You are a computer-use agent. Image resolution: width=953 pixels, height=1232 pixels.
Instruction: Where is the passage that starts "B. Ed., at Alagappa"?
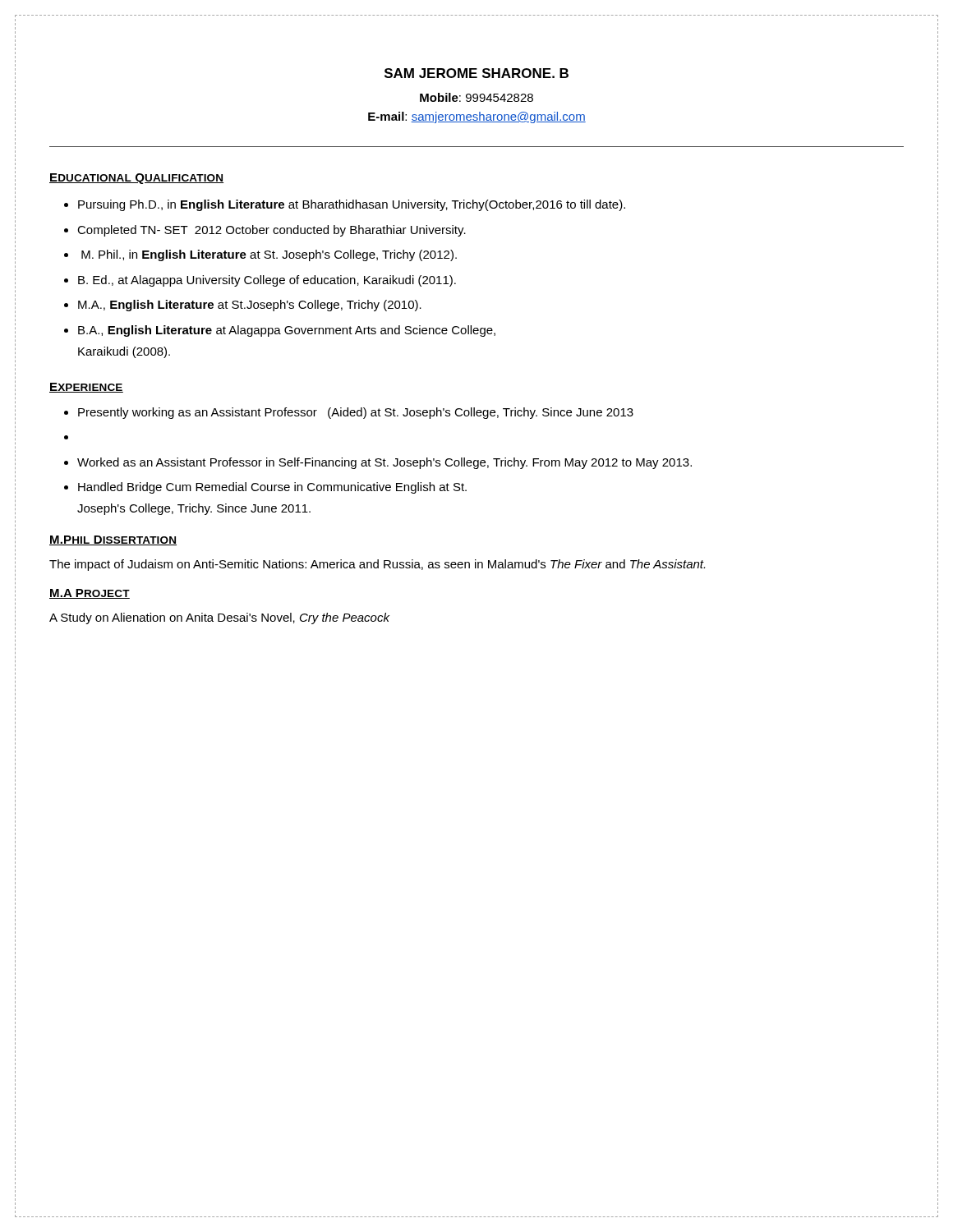pyautogui.click(x=267, y=279)
